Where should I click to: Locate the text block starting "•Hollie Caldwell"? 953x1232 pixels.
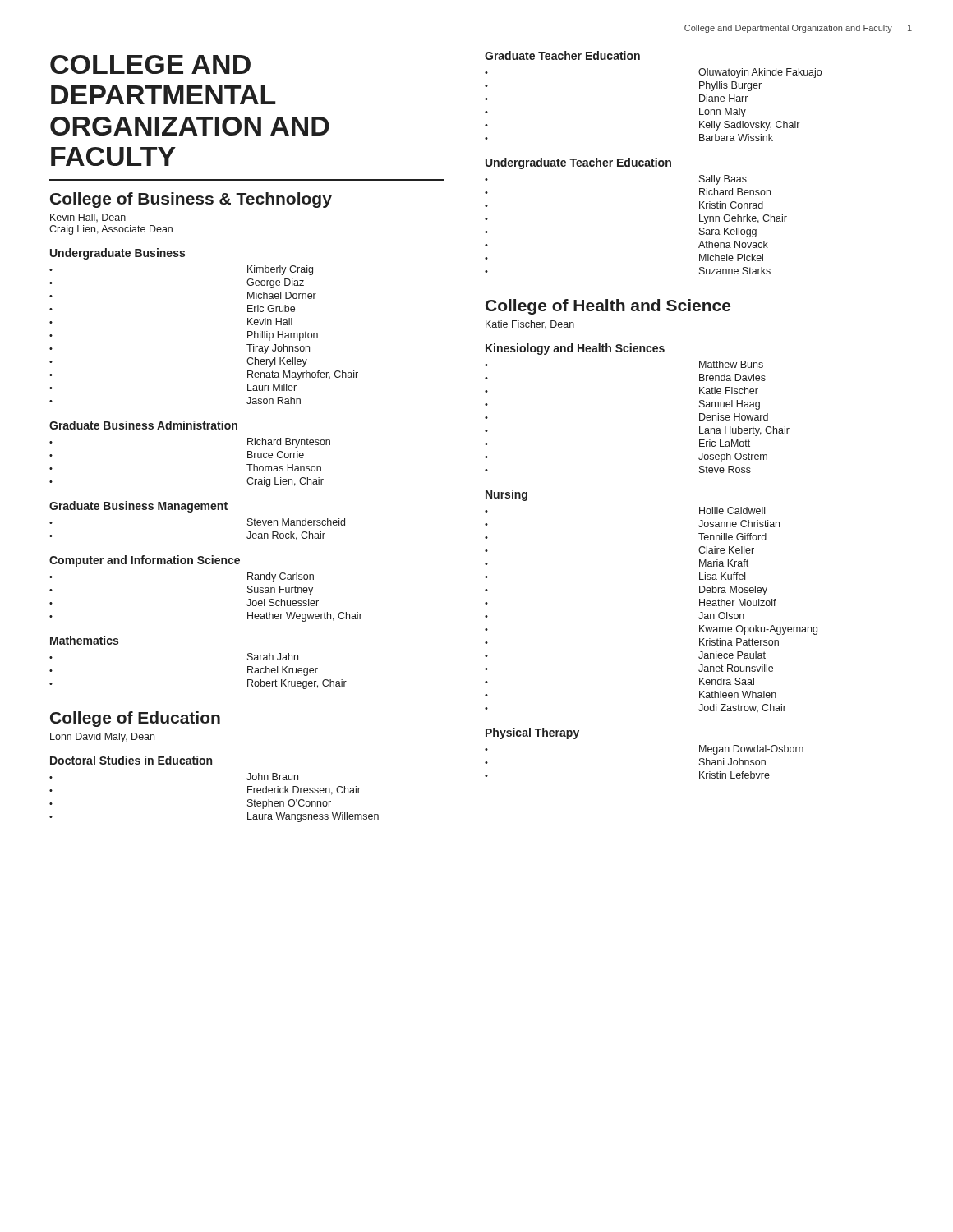click(x=698, y=511)
